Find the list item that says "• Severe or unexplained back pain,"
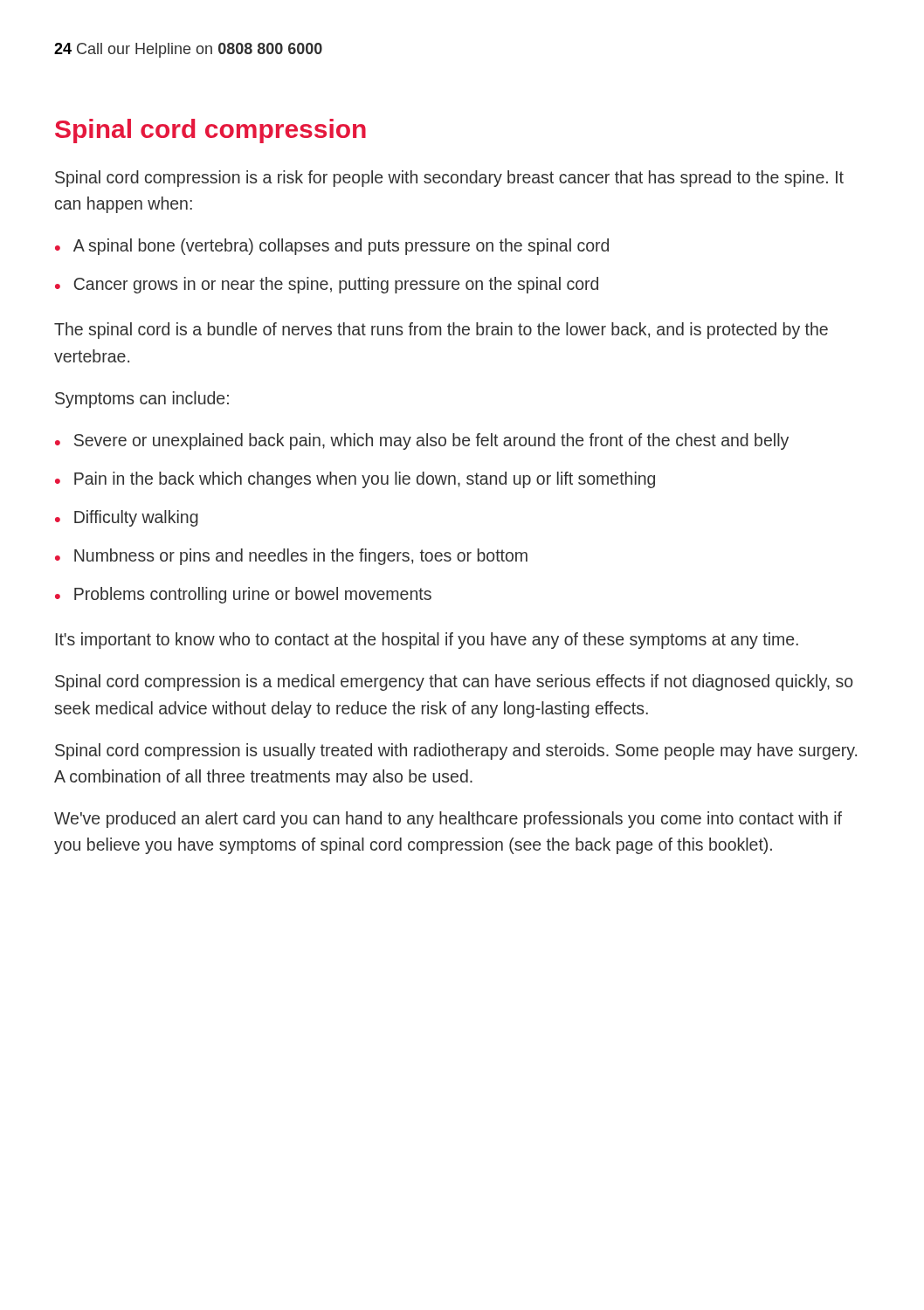This screenshot has height=1310, width=924. (462, 442)
